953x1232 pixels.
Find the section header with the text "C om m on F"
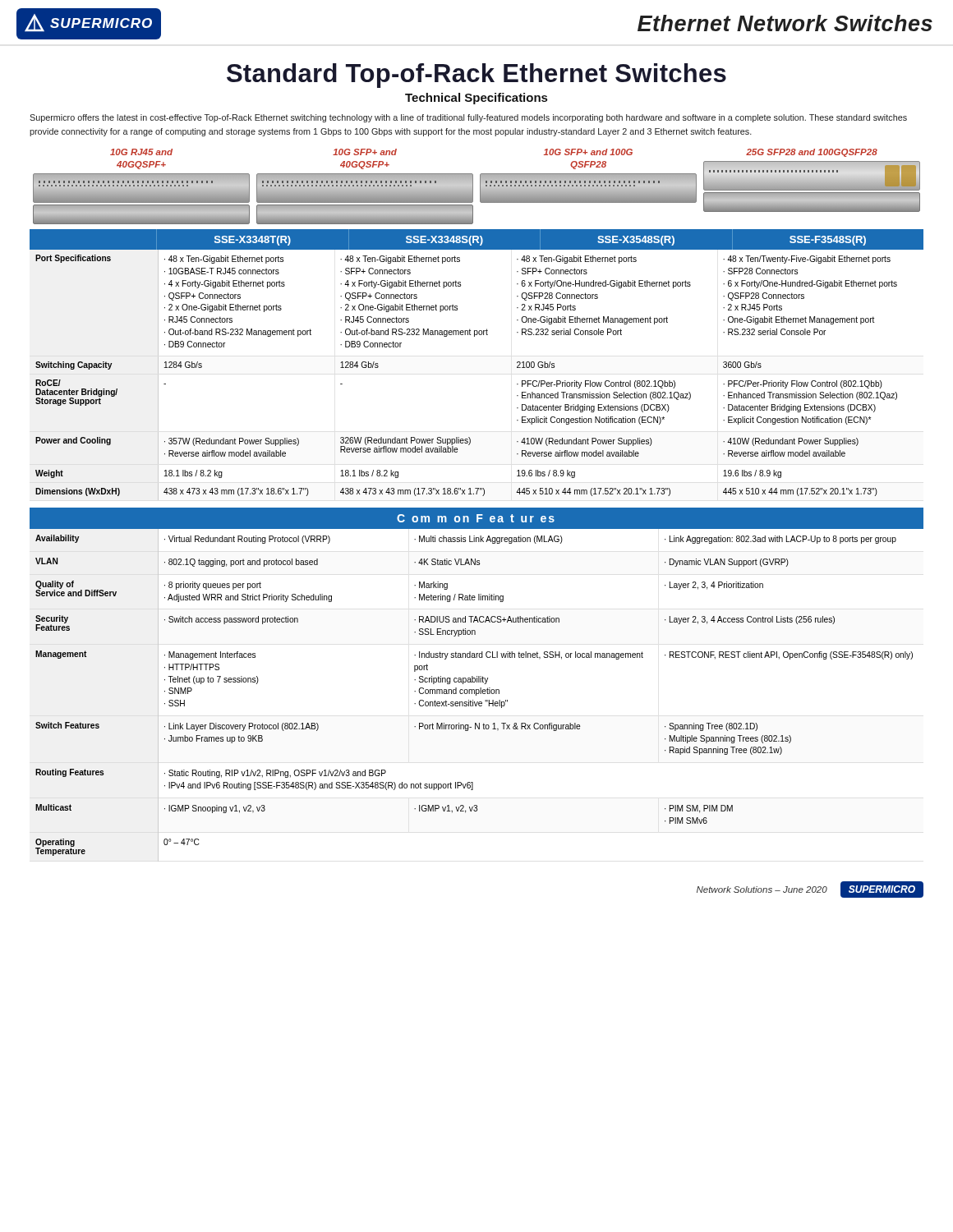[x=476, y=518]
